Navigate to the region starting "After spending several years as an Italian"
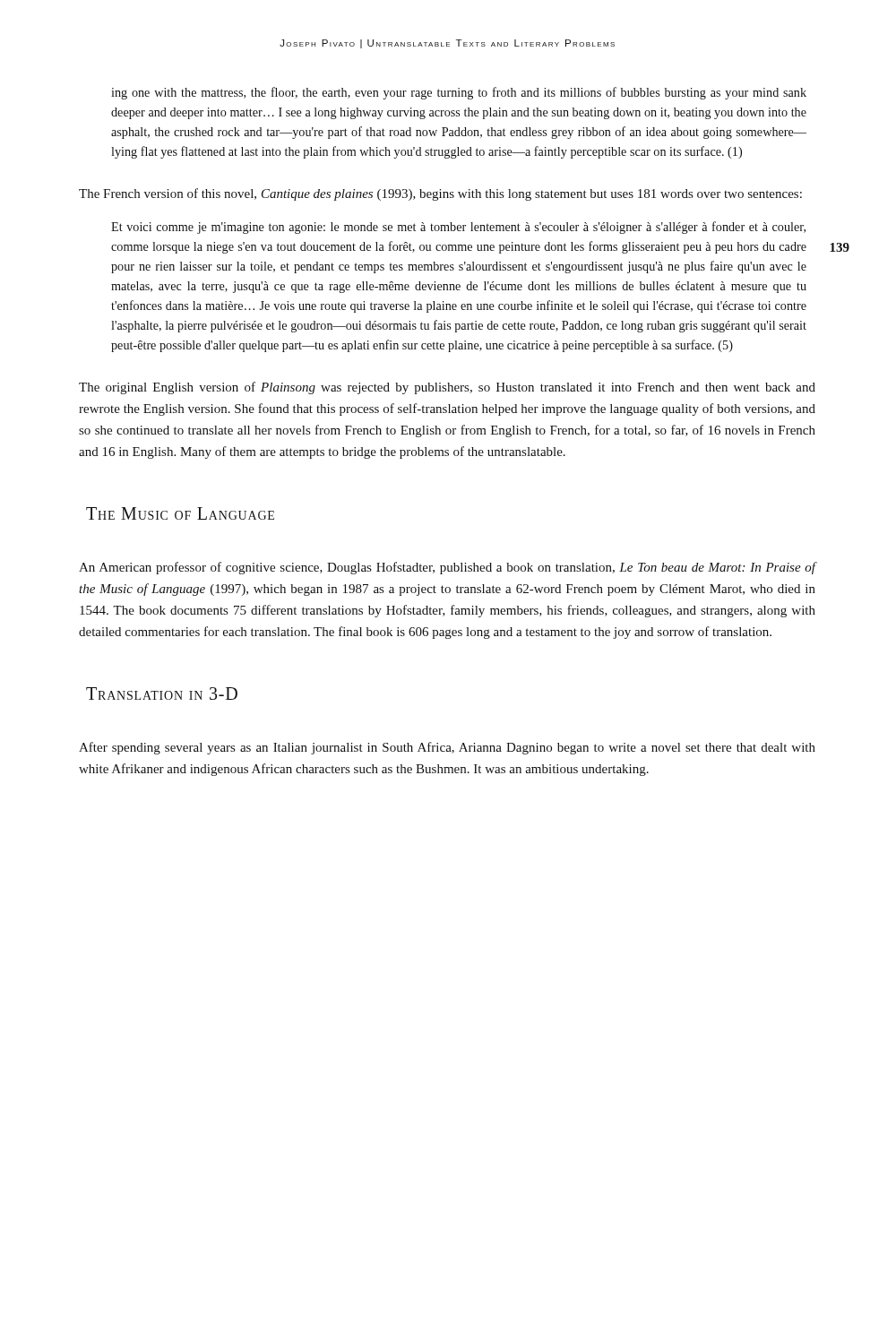The image size is (896, 1344). [447, 758]
